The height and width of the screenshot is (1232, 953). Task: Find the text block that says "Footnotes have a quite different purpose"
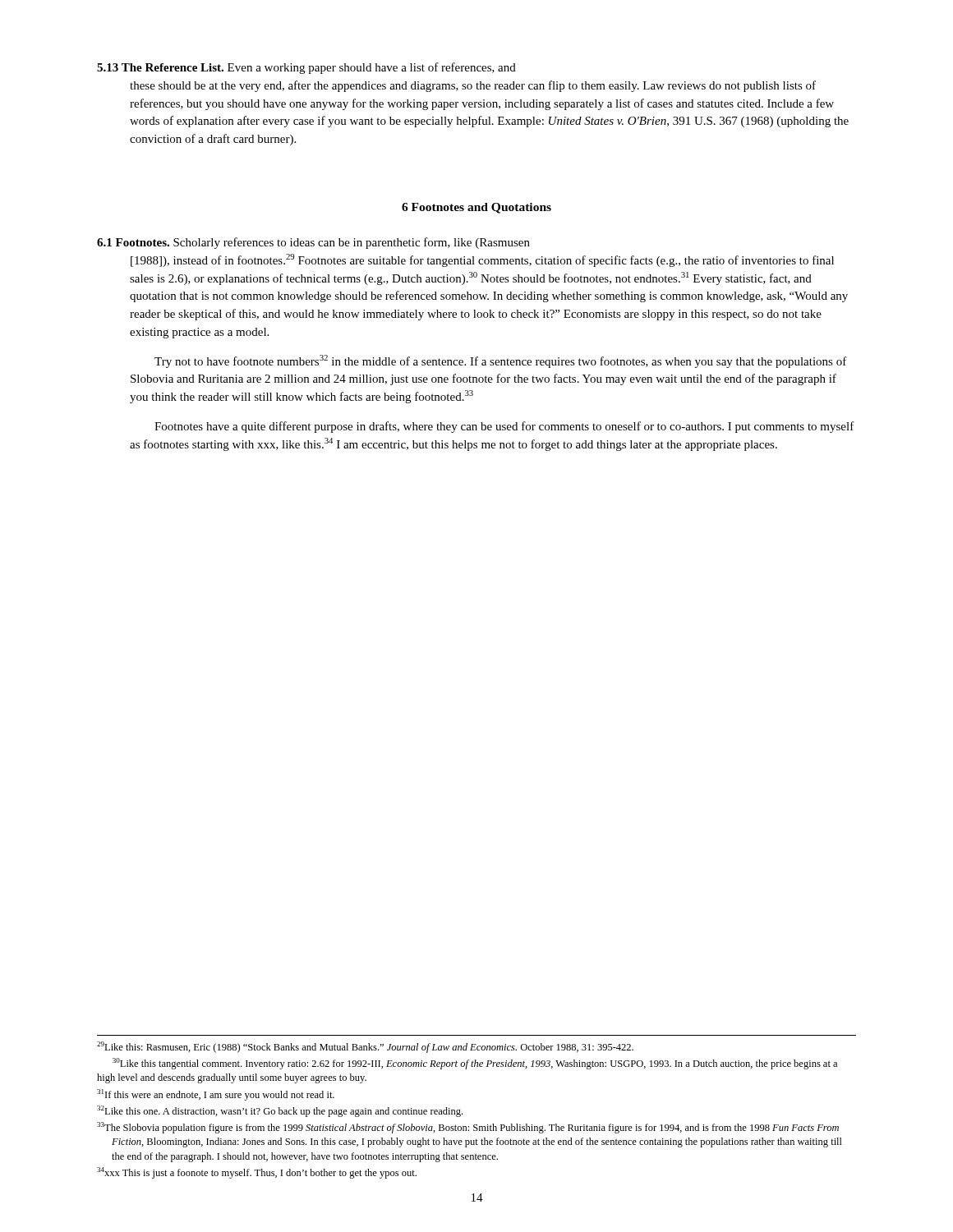(493, 436)
